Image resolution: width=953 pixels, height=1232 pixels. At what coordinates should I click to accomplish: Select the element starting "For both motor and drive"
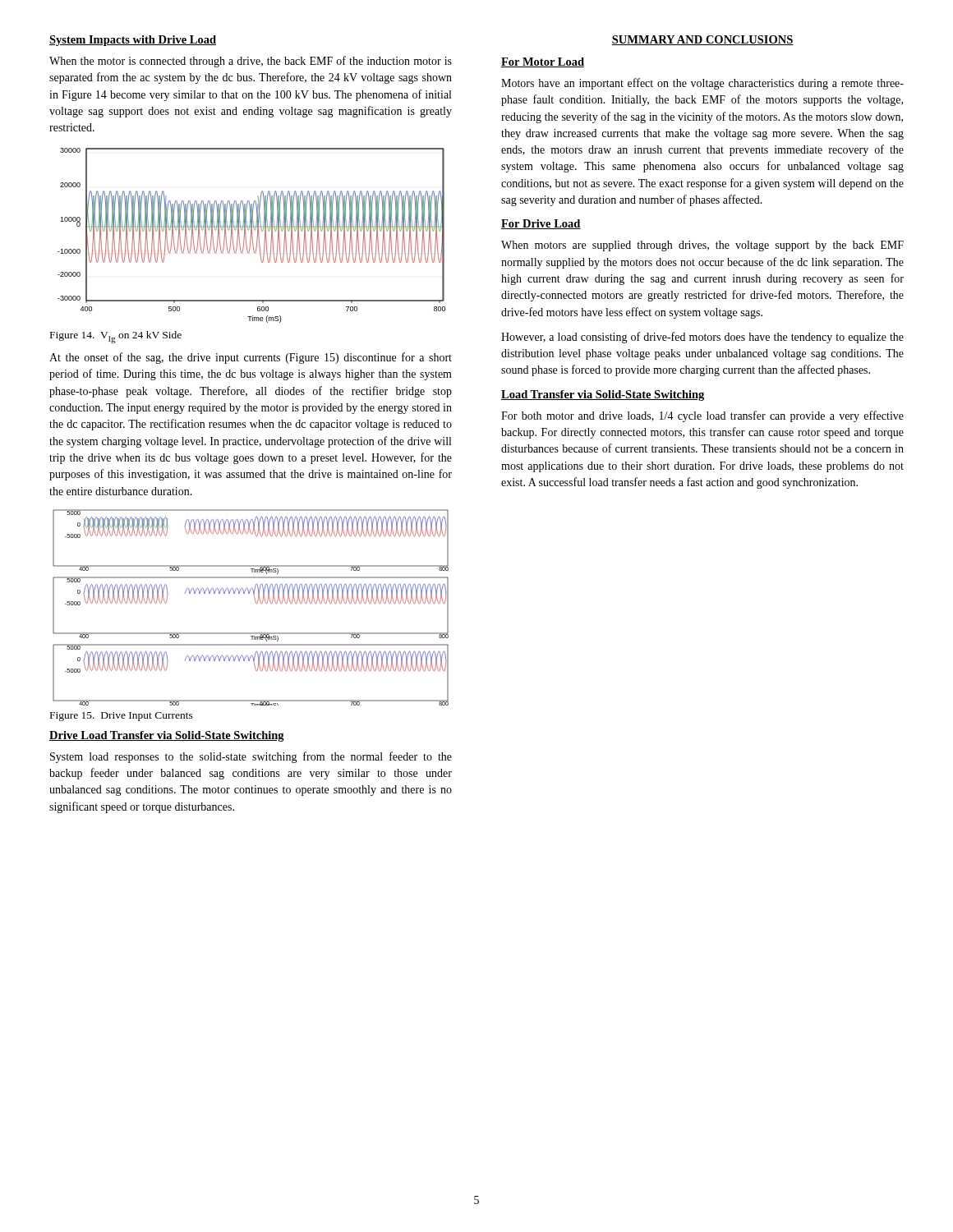tap(702, 449)
